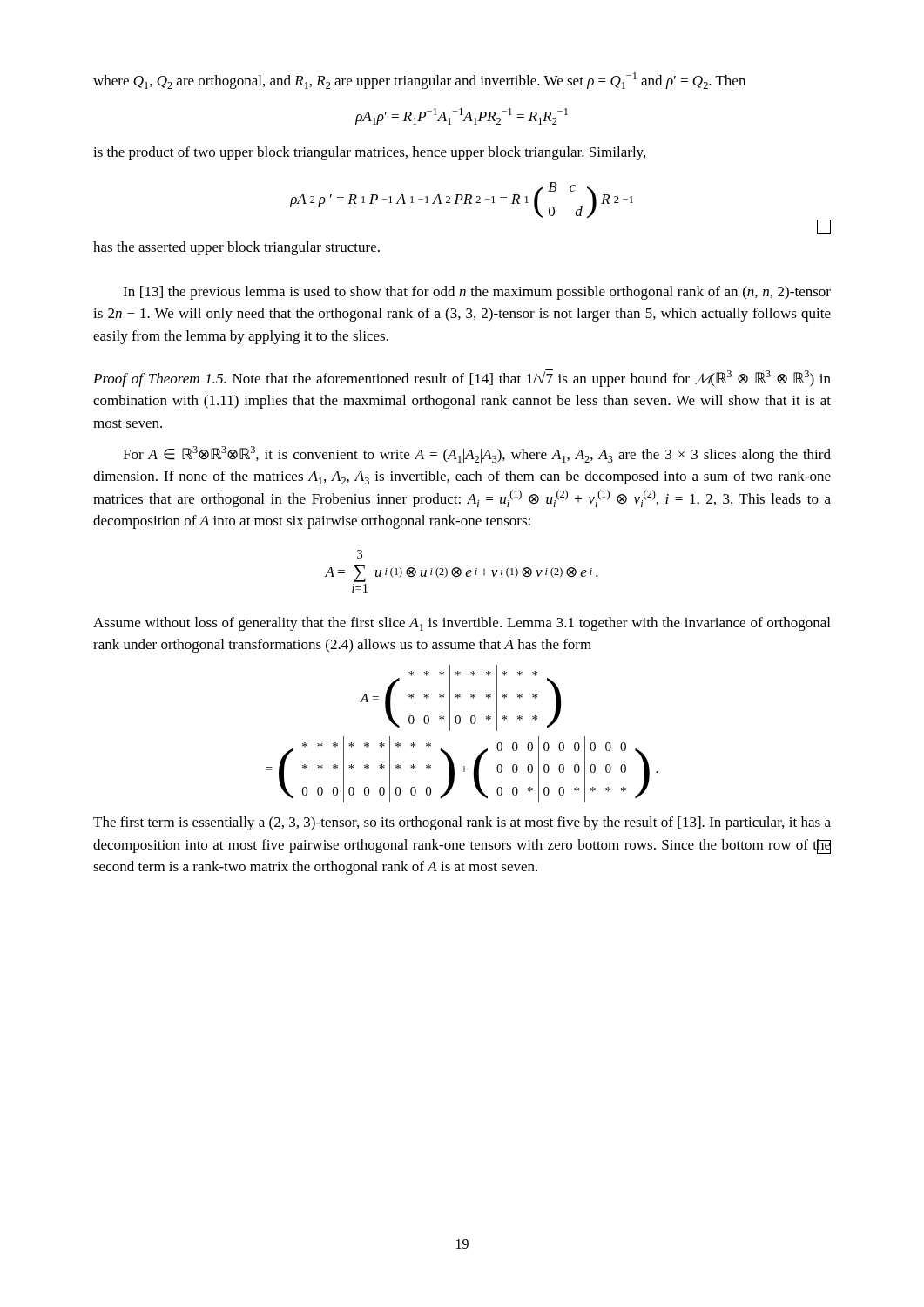Find the block on this page that starts "Proof of Theorem 1.5."
This screenshot has height=1307, width=924.
point(462,400)
